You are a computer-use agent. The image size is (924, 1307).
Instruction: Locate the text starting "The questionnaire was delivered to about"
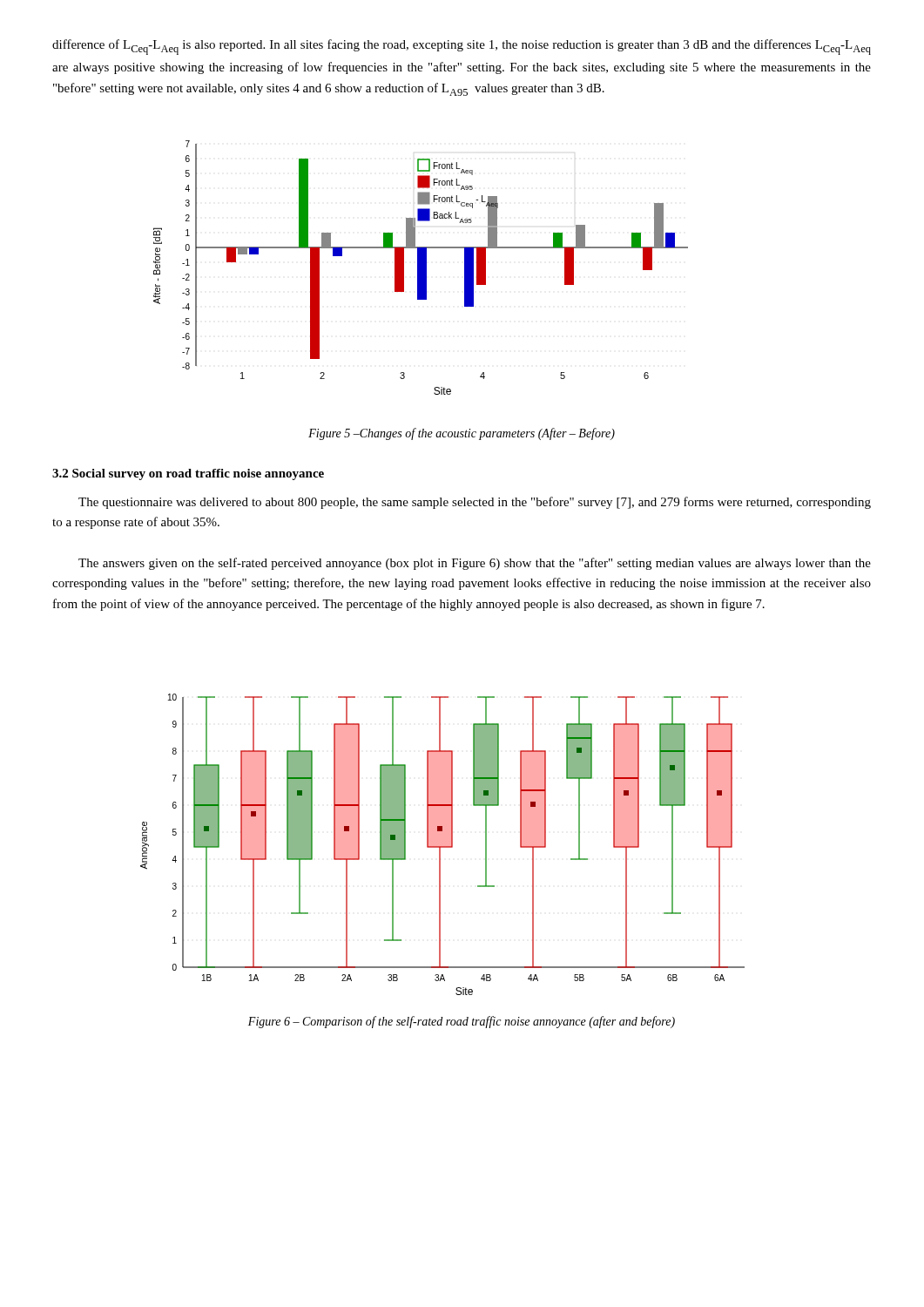coord(462,512)
